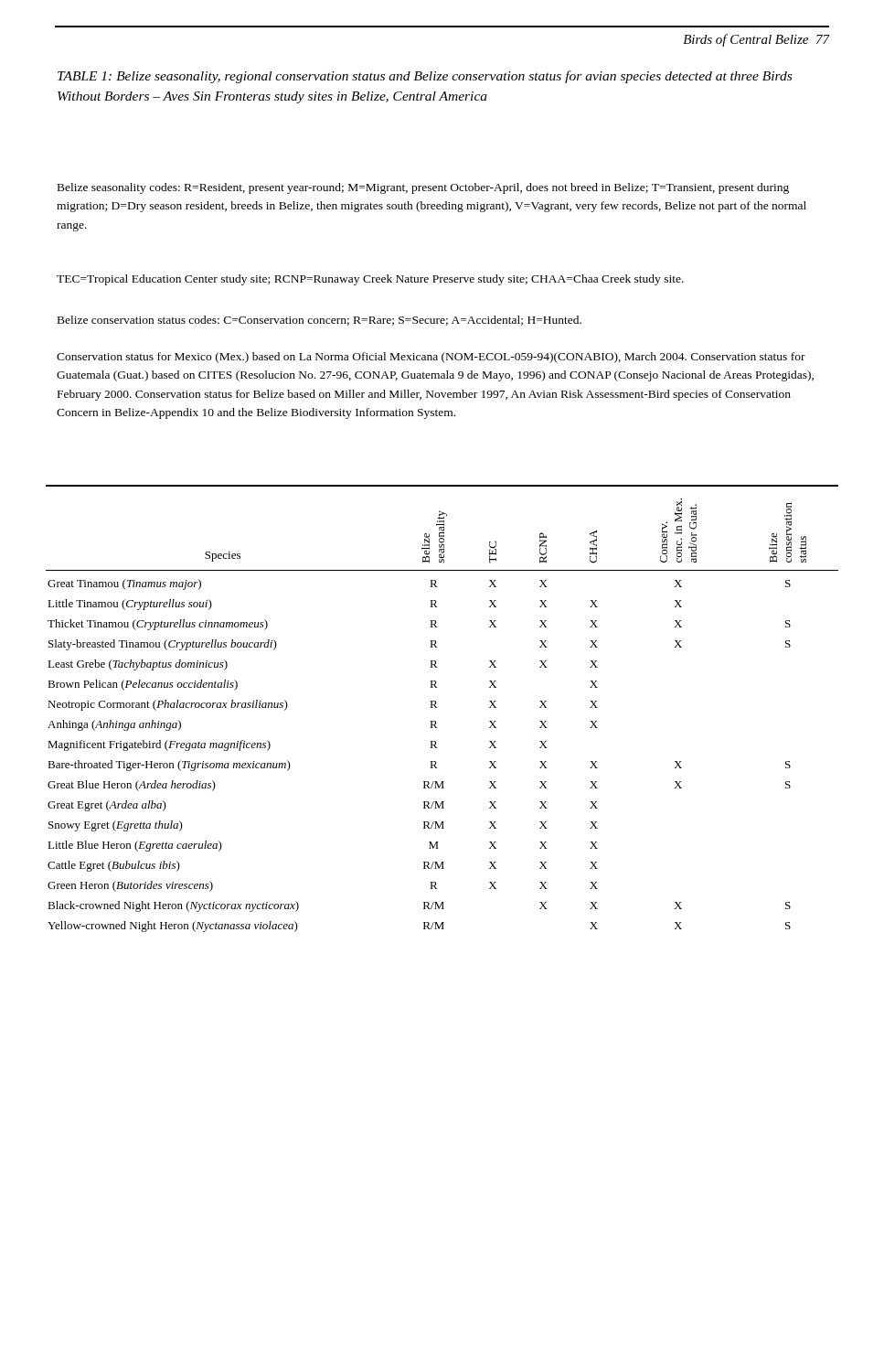Locate the element starting "TEC=Tropical Education Center study site; RCNP=Runaway Creek Nature"
Viewport: 884px width, 1372px height.
point(370,279)
